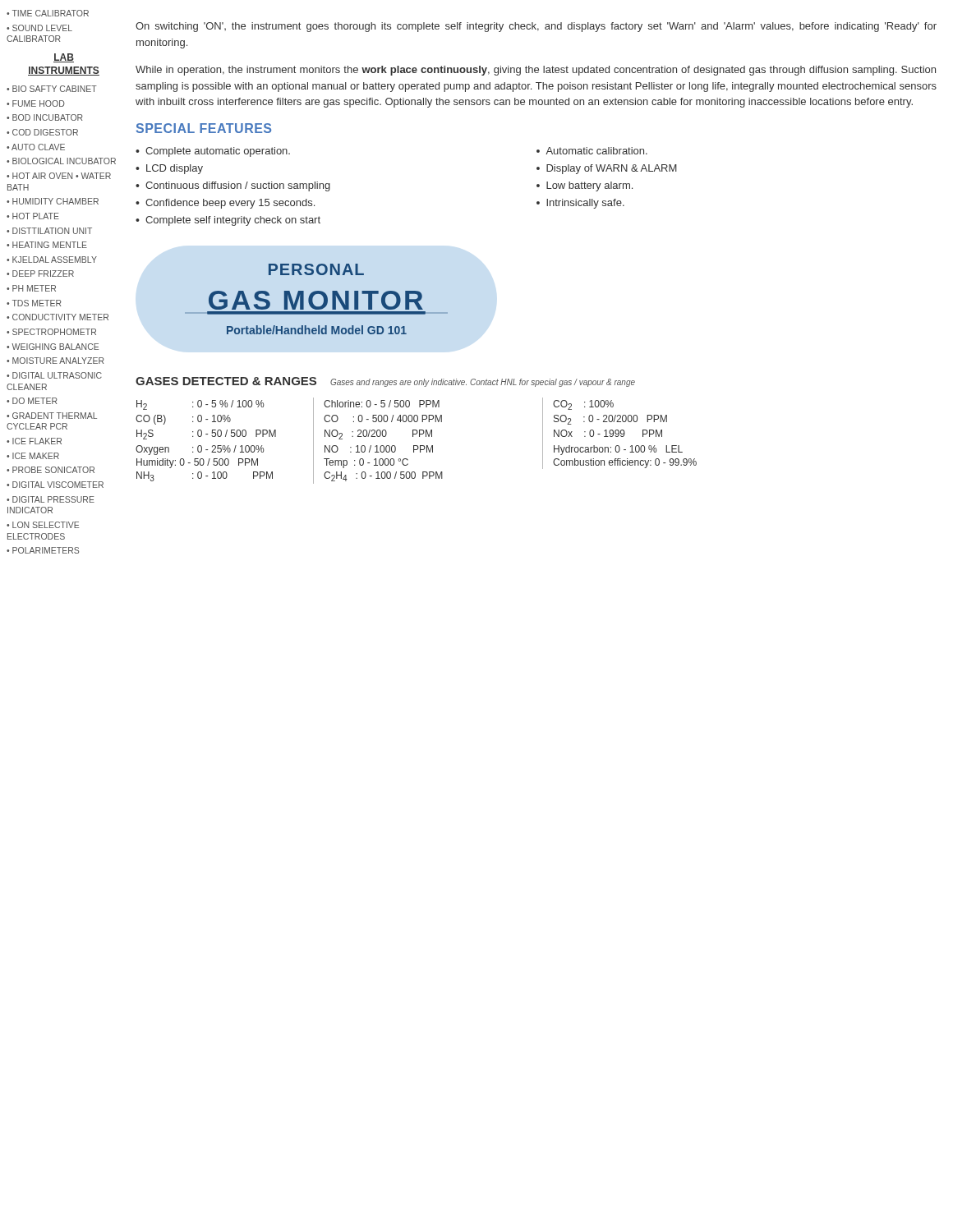Find a infographic

tap(316, 300)
